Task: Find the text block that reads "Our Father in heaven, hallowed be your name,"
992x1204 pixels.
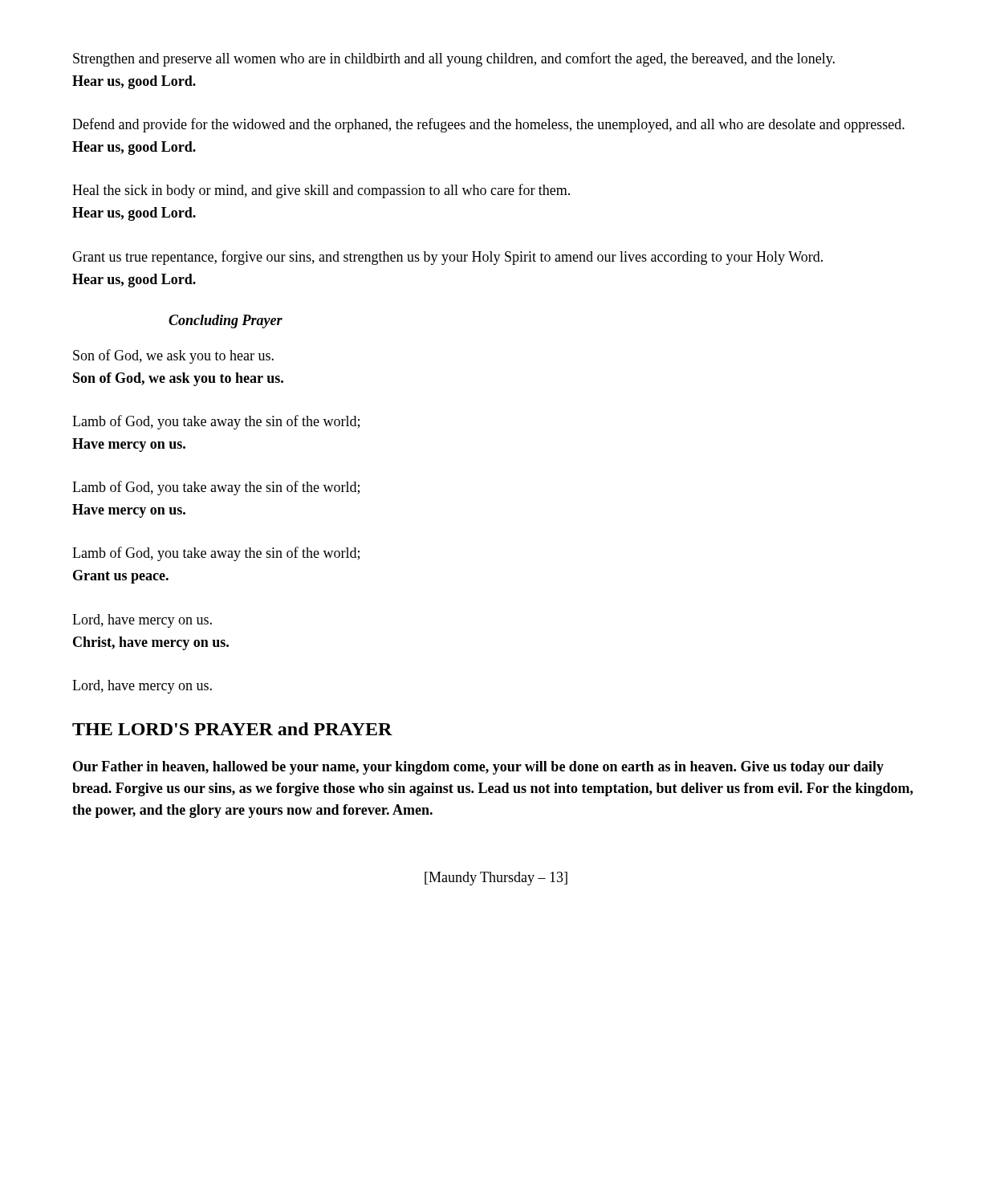Action: click(496, 788)
